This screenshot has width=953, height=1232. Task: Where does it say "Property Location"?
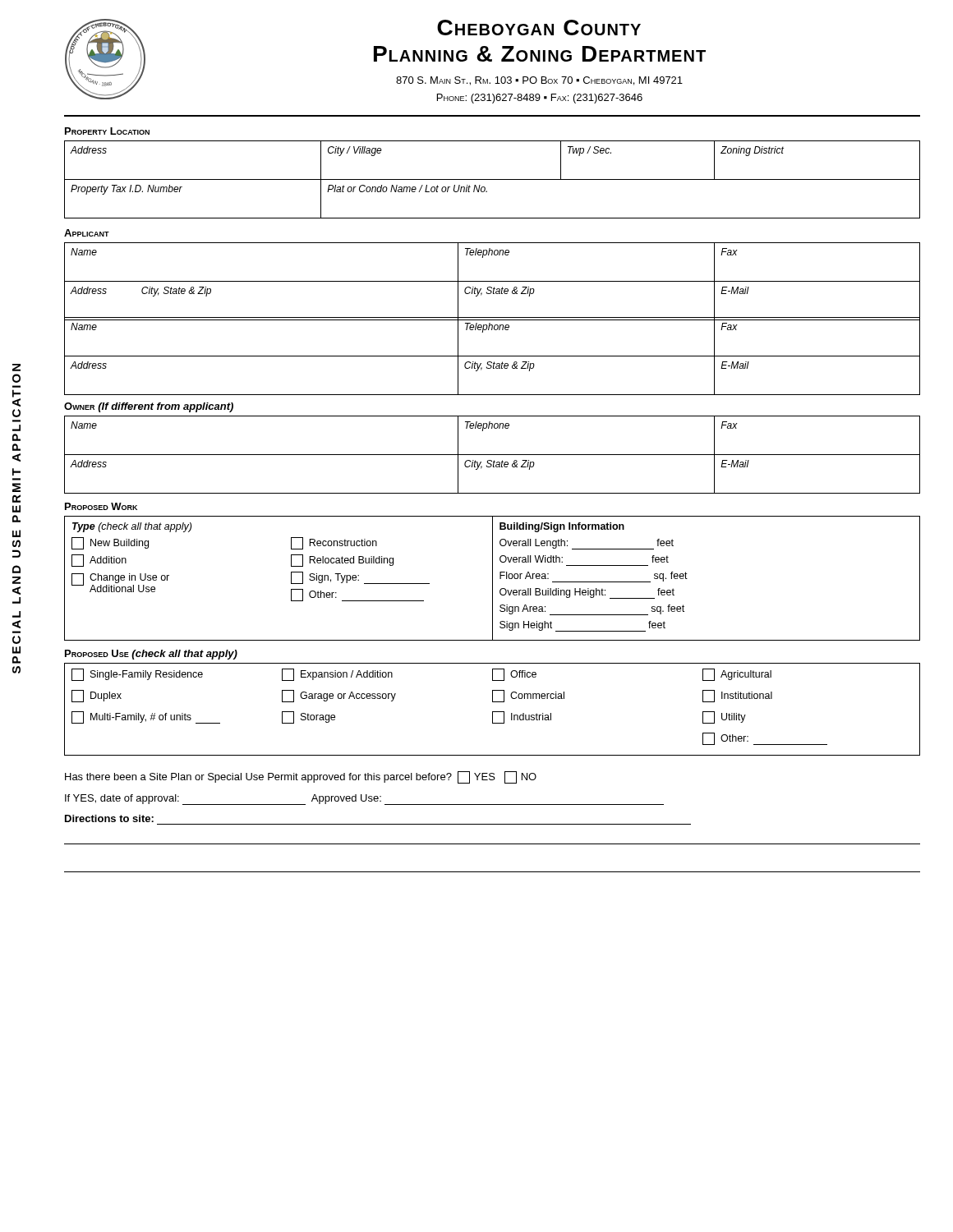107,131
